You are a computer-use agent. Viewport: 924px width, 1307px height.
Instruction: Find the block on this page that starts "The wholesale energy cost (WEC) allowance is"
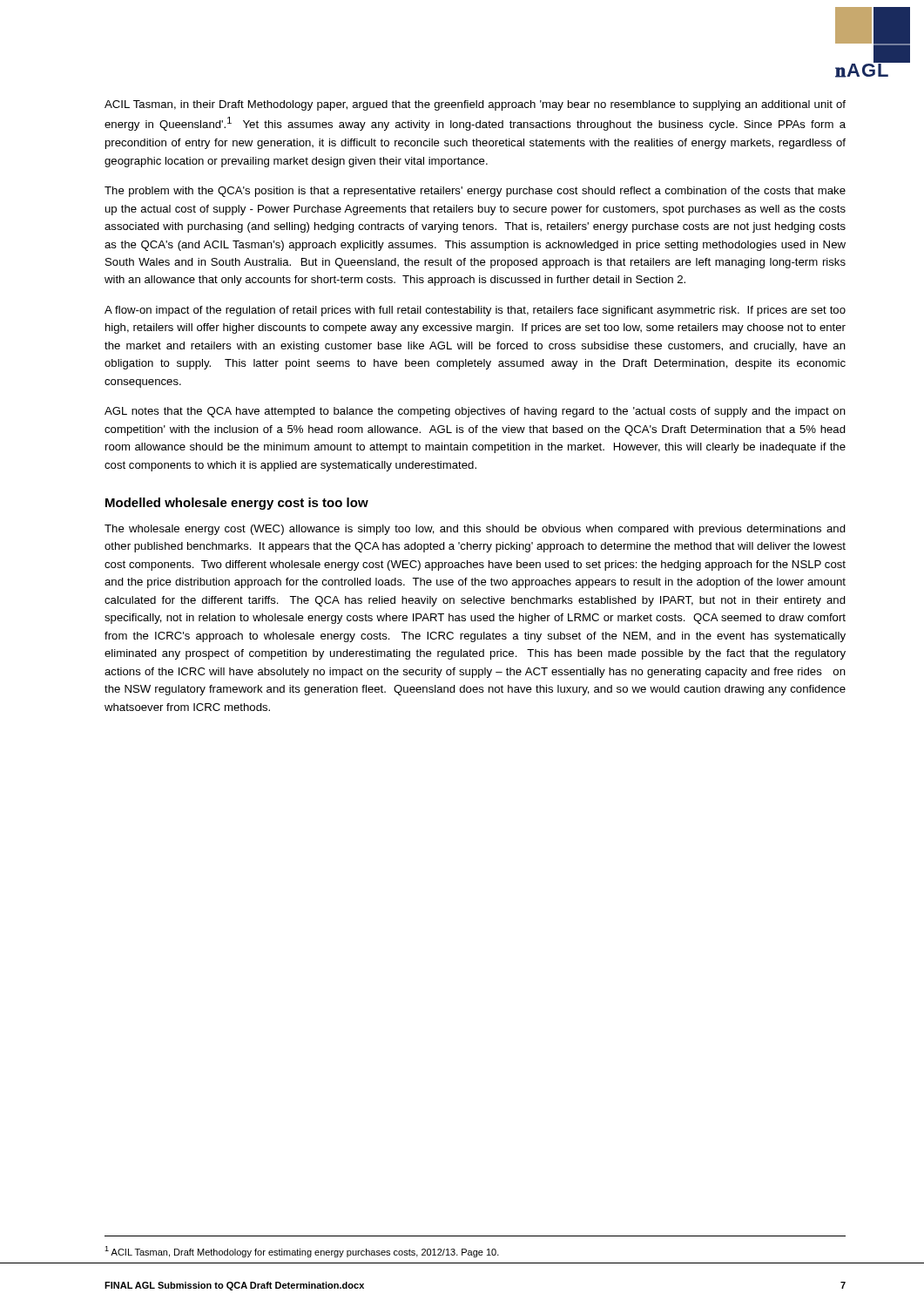(475, 618)
